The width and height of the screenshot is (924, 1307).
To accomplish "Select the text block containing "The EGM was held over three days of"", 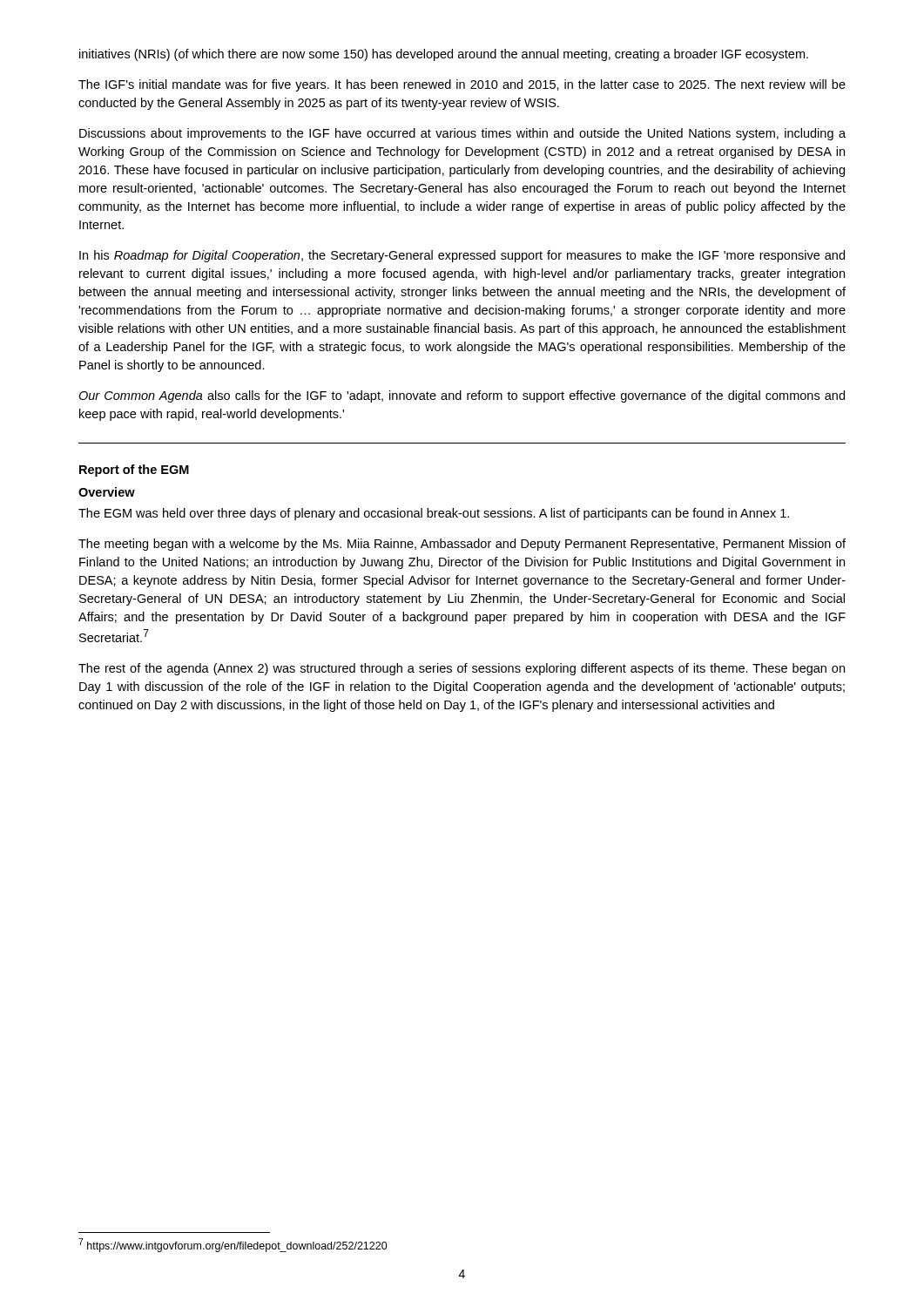I will point(434,513).
